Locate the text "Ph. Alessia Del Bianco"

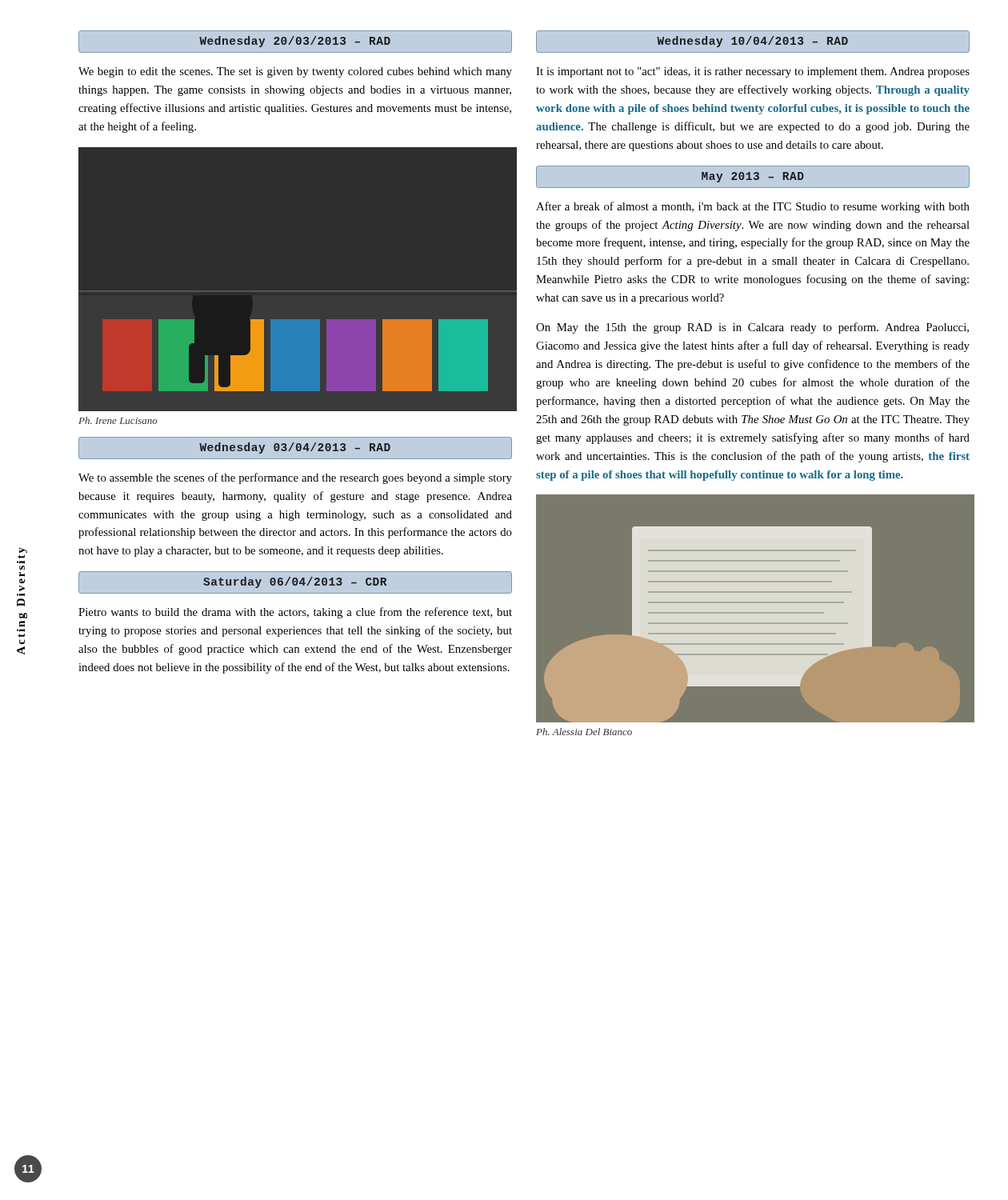click(x=584, y=732)
